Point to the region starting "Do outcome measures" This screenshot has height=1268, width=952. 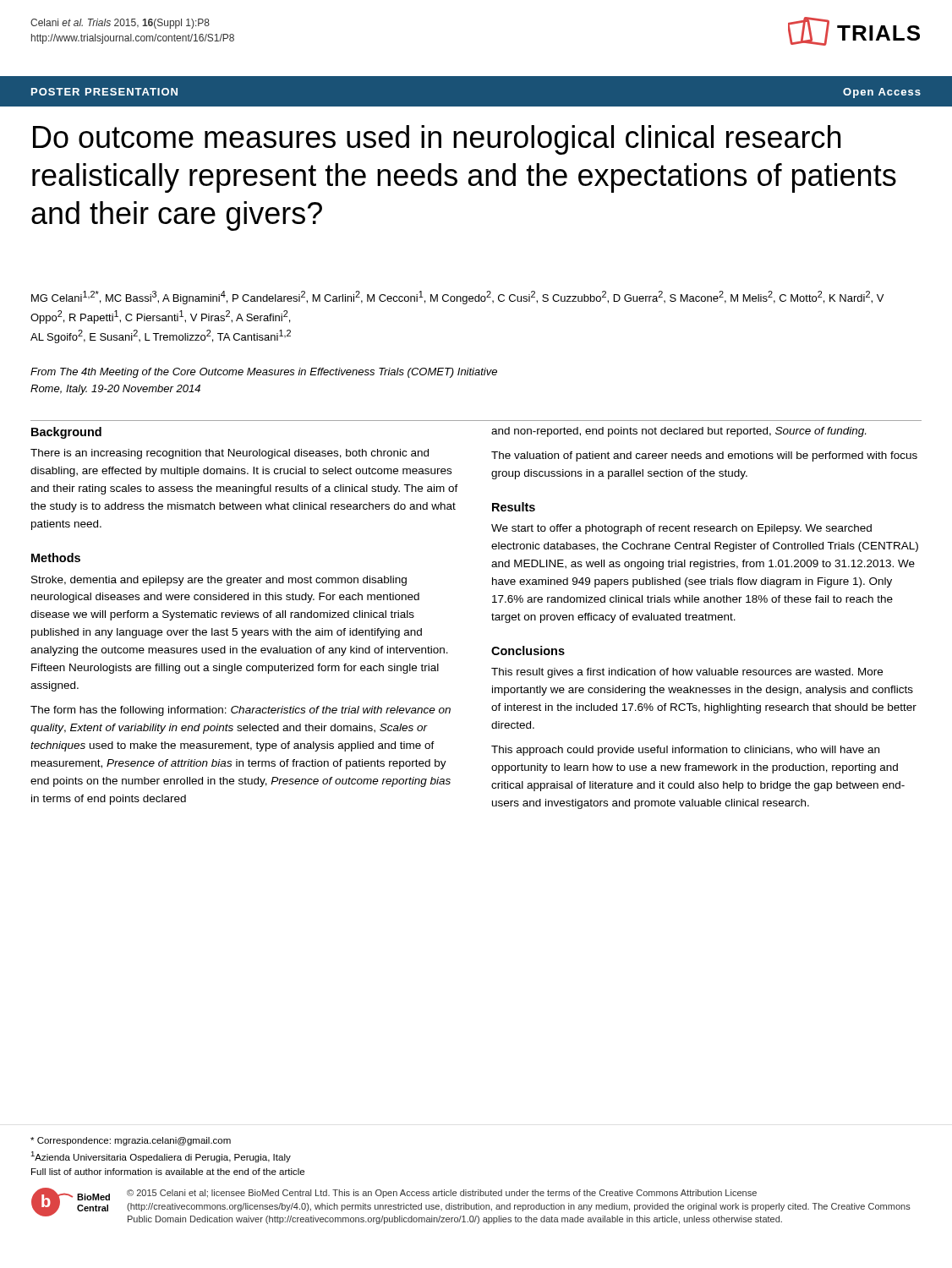click(476, 175)
